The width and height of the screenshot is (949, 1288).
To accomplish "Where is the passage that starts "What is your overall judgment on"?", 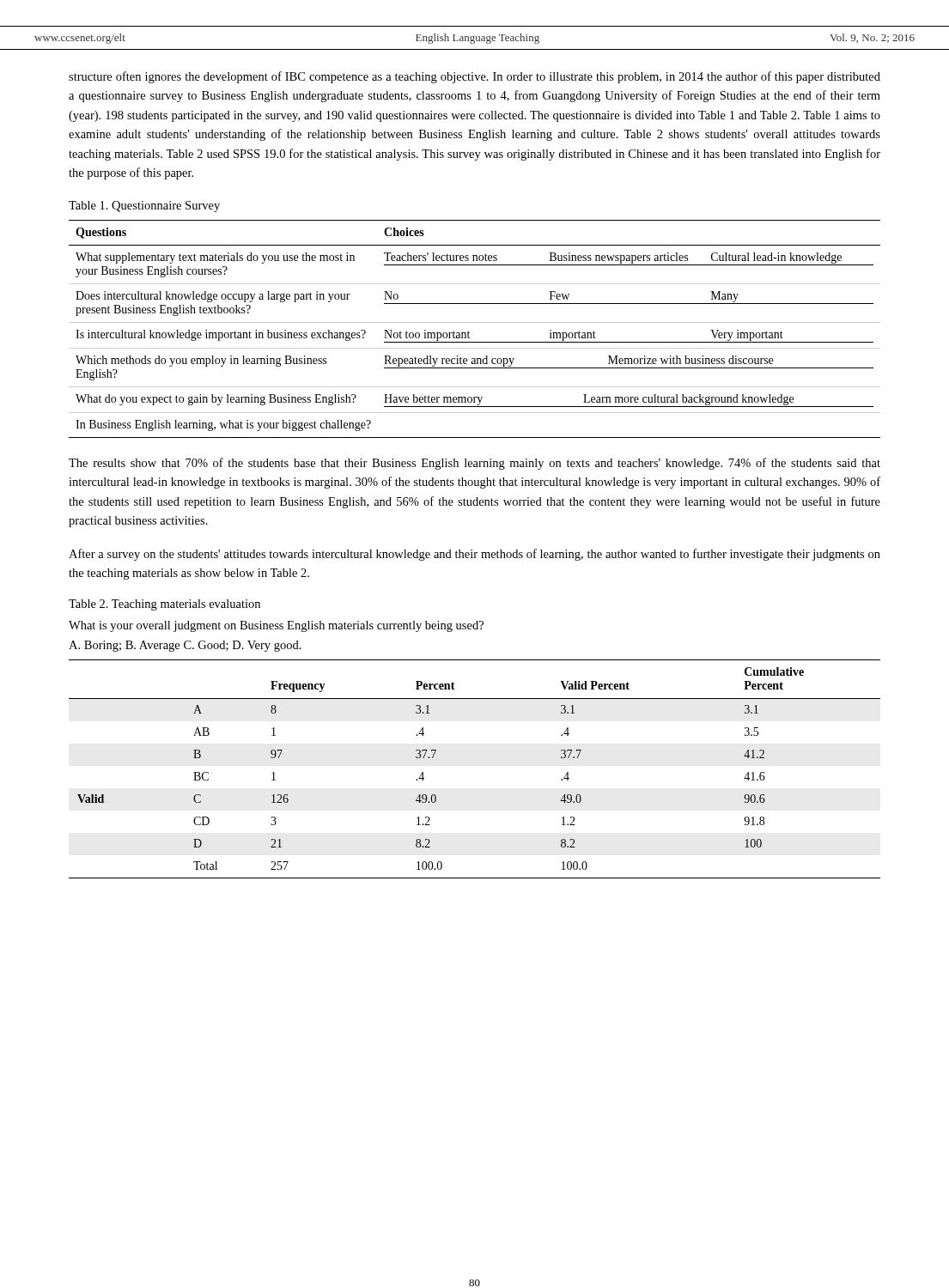I will click(x=276, y=625).
